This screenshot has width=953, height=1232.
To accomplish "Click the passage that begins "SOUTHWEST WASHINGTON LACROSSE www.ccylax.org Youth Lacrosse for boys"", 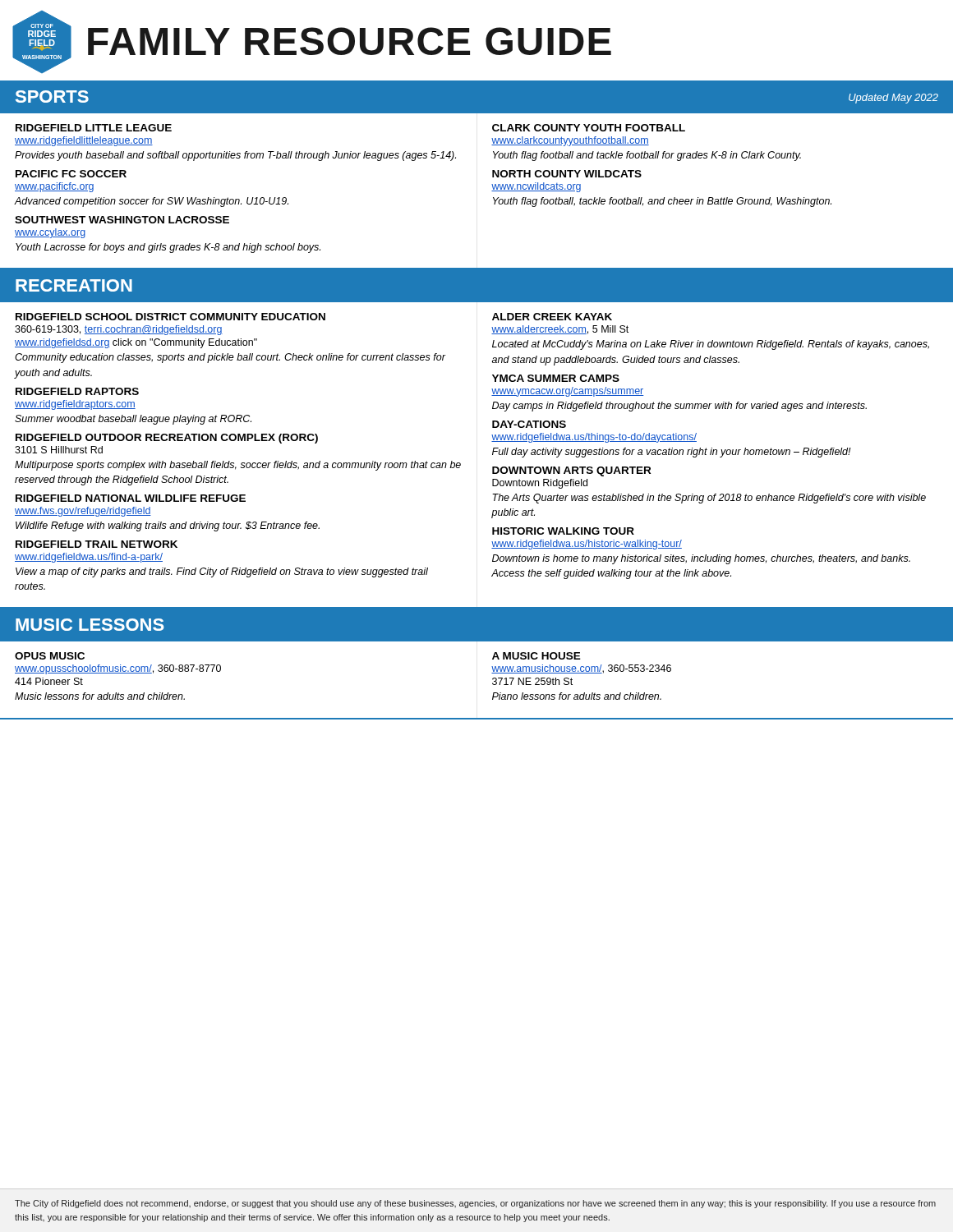I will (x=238, y=234).
